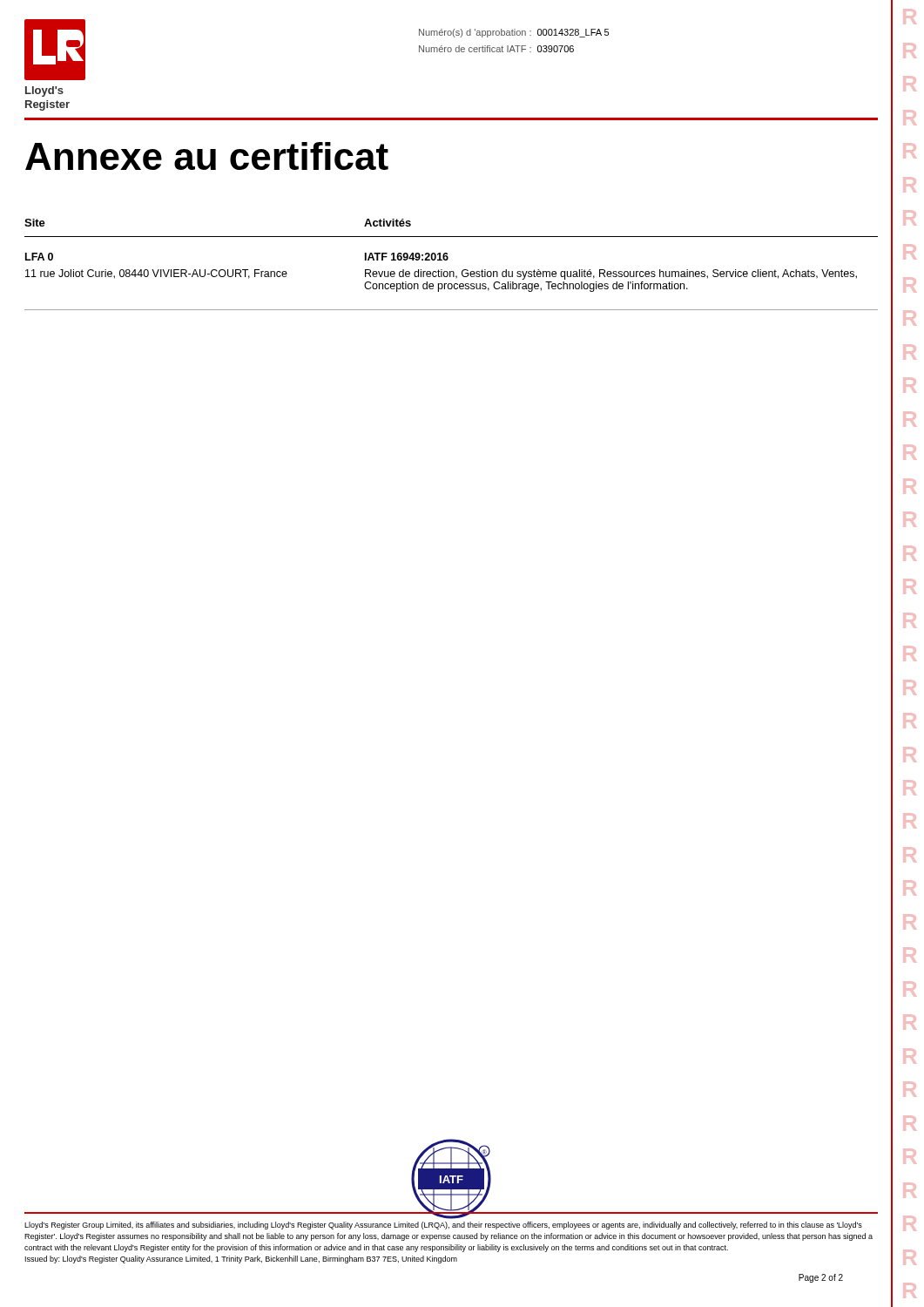Screen dimensions: 1307x924
Task: Click on the block starting "Annexe au certificat"
Action: click(x=206, y=156)
